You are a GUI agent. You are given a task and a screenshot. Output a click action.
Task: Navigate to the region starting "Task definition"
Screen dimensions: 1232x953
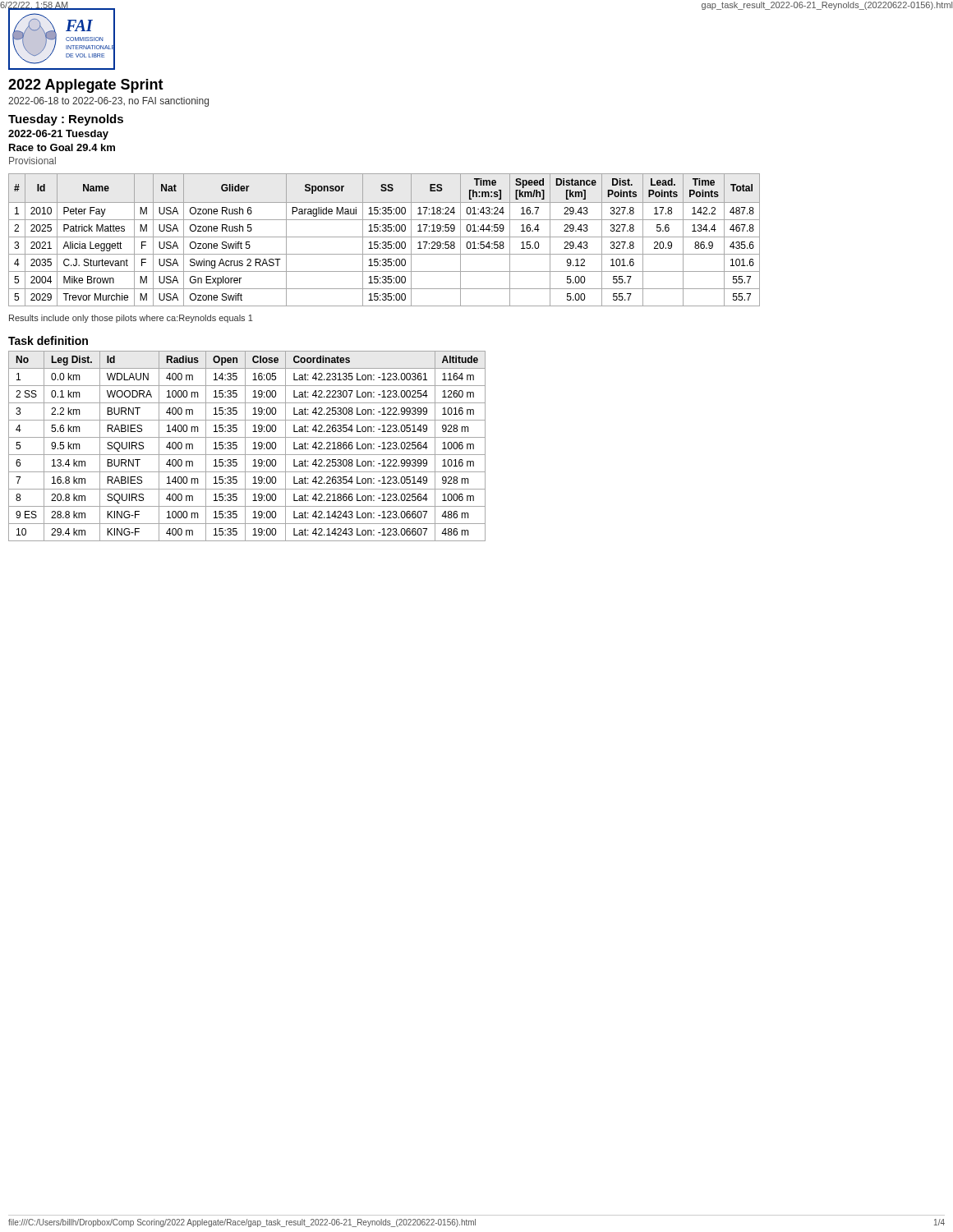coord(48,341)
